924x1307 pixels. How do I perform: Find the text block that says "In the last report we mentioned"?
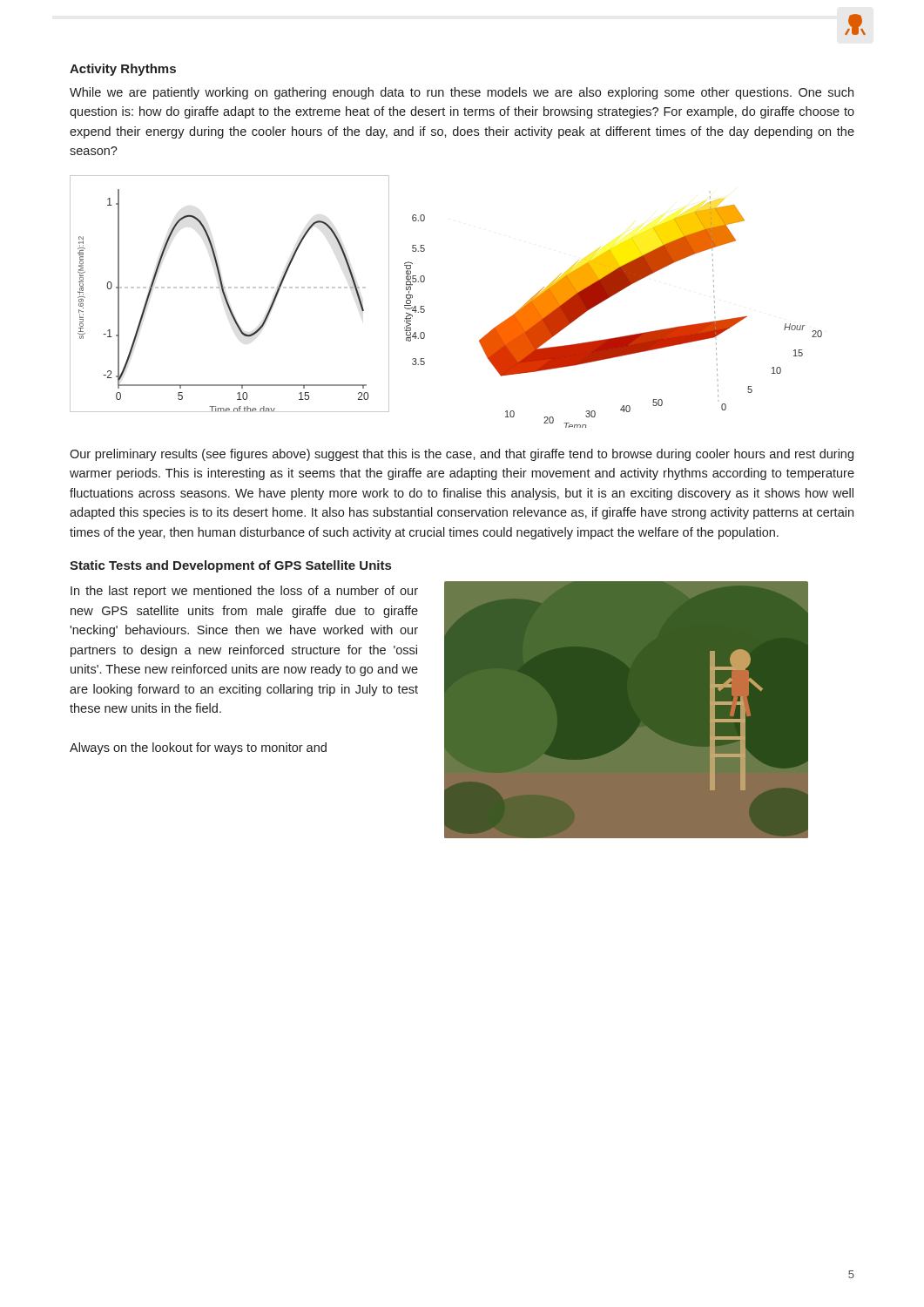point(244,669)
